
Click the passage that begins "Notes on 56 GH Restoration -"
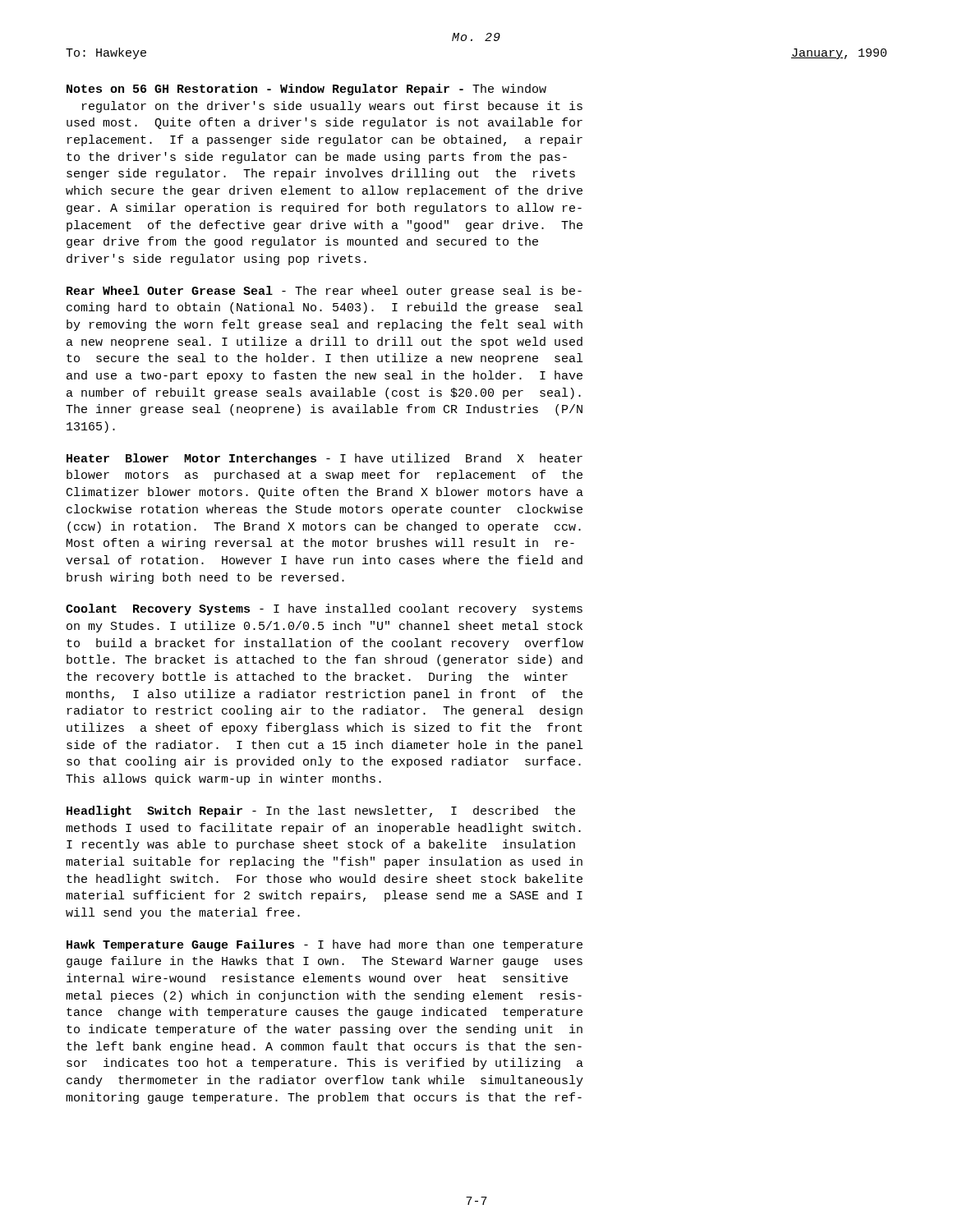(476, 176)
